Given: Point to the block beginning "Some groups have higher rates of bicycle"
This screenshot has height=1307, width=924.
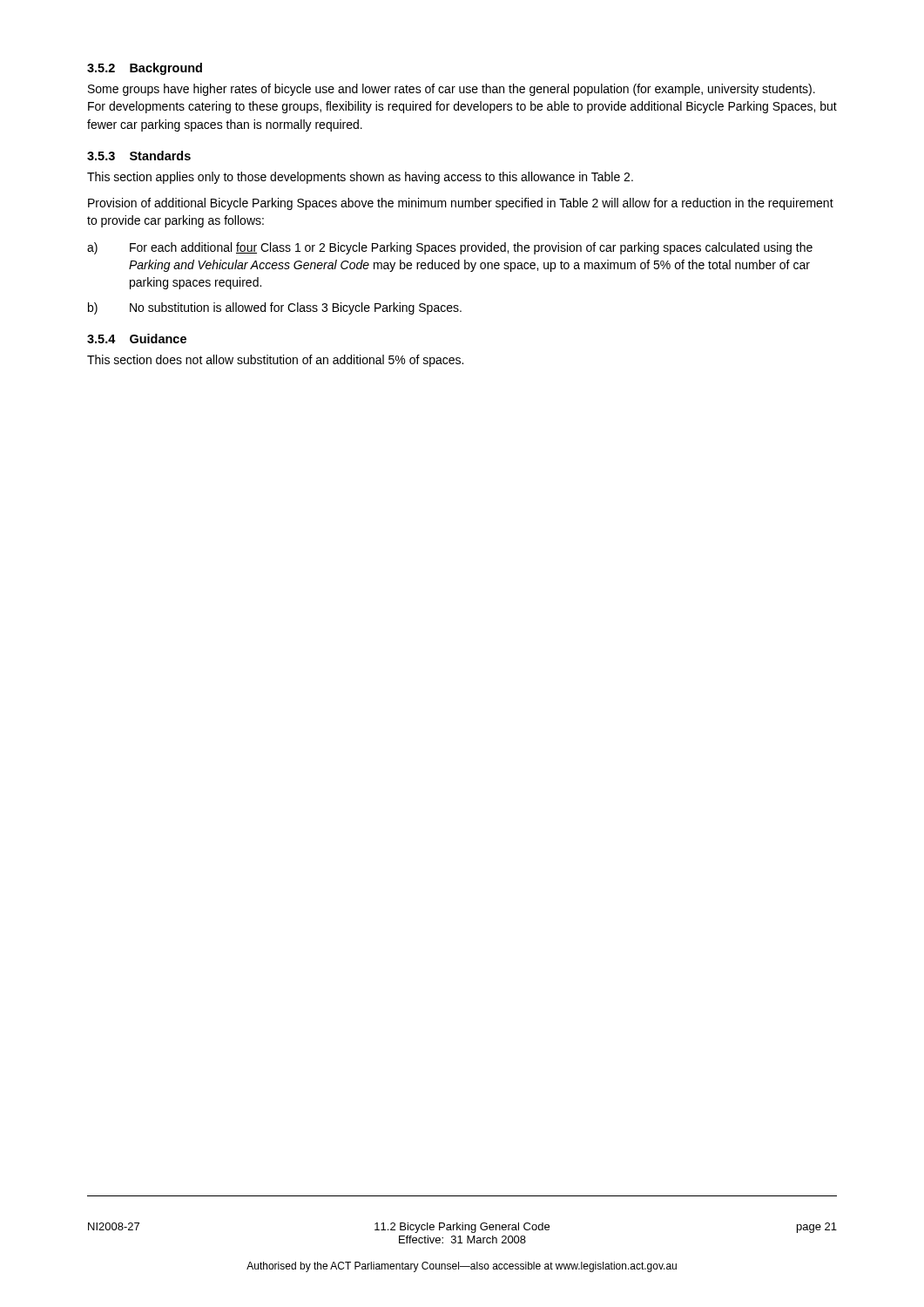Looking at the screenshot, I should [x=462, y=107].
